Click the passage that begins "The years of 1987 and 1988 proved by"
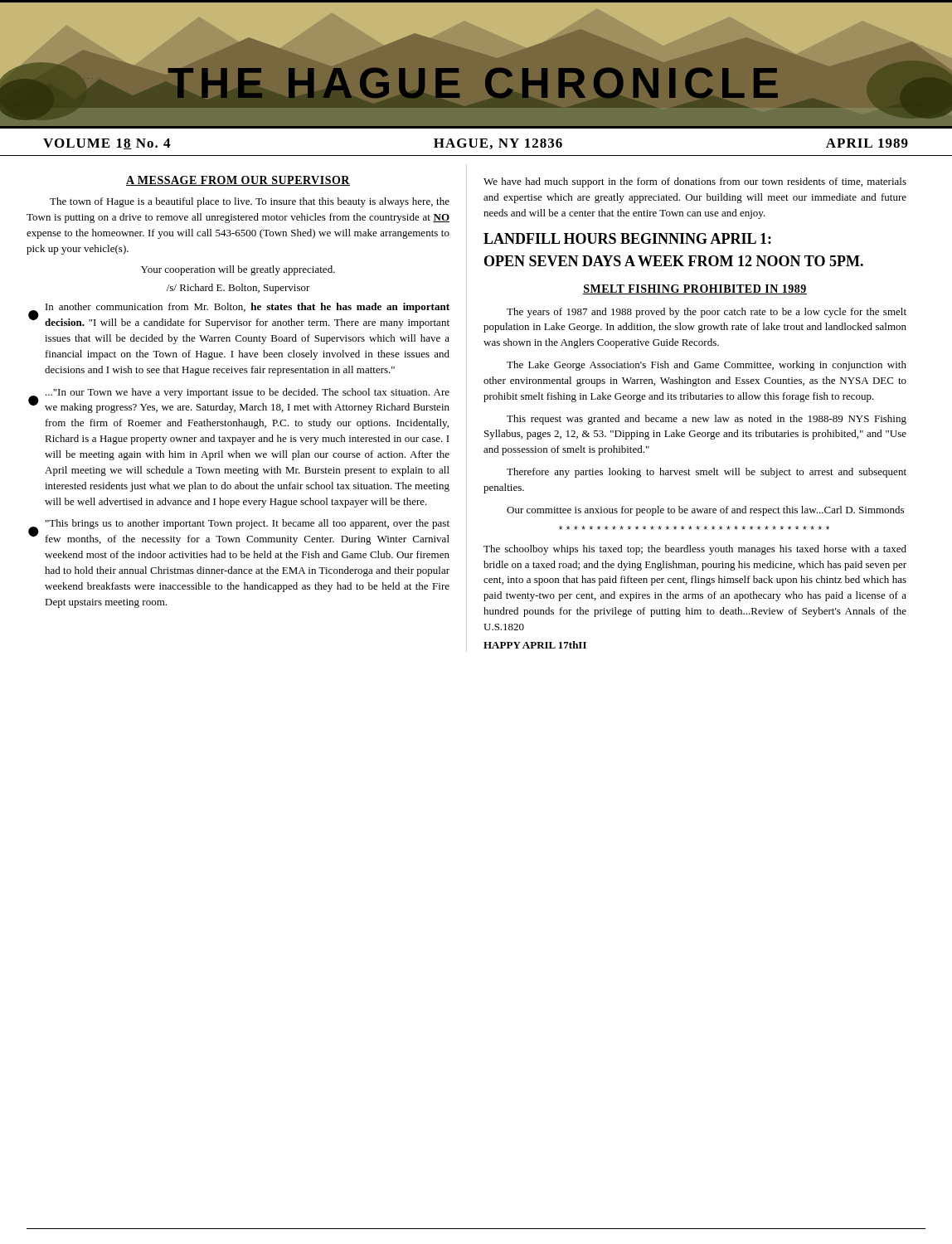Viewport: 952px width, 1244px height. click(695, 327)
